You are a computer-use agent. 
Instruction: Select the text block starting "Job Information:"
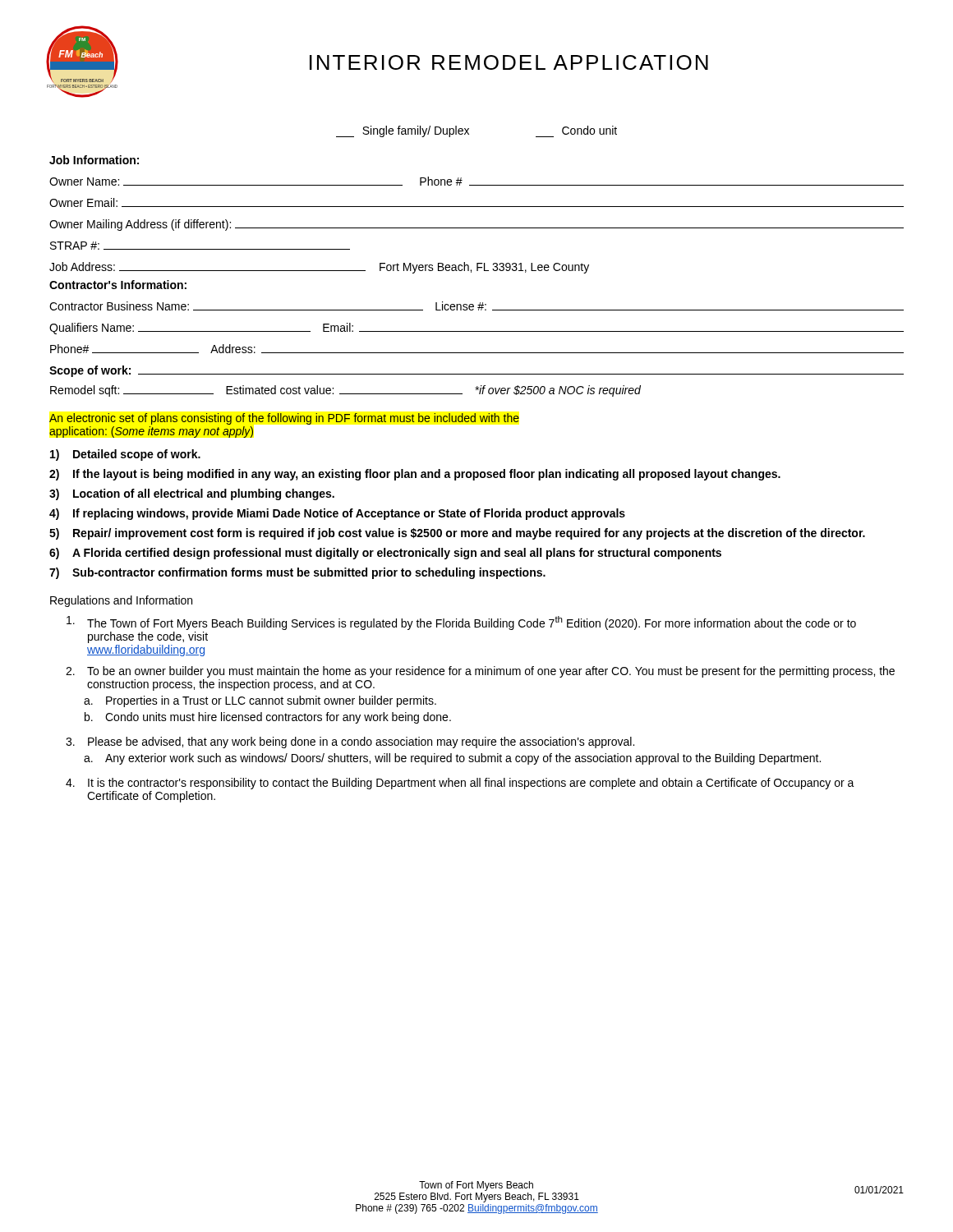pyautogui.click(x=95, y=160)
